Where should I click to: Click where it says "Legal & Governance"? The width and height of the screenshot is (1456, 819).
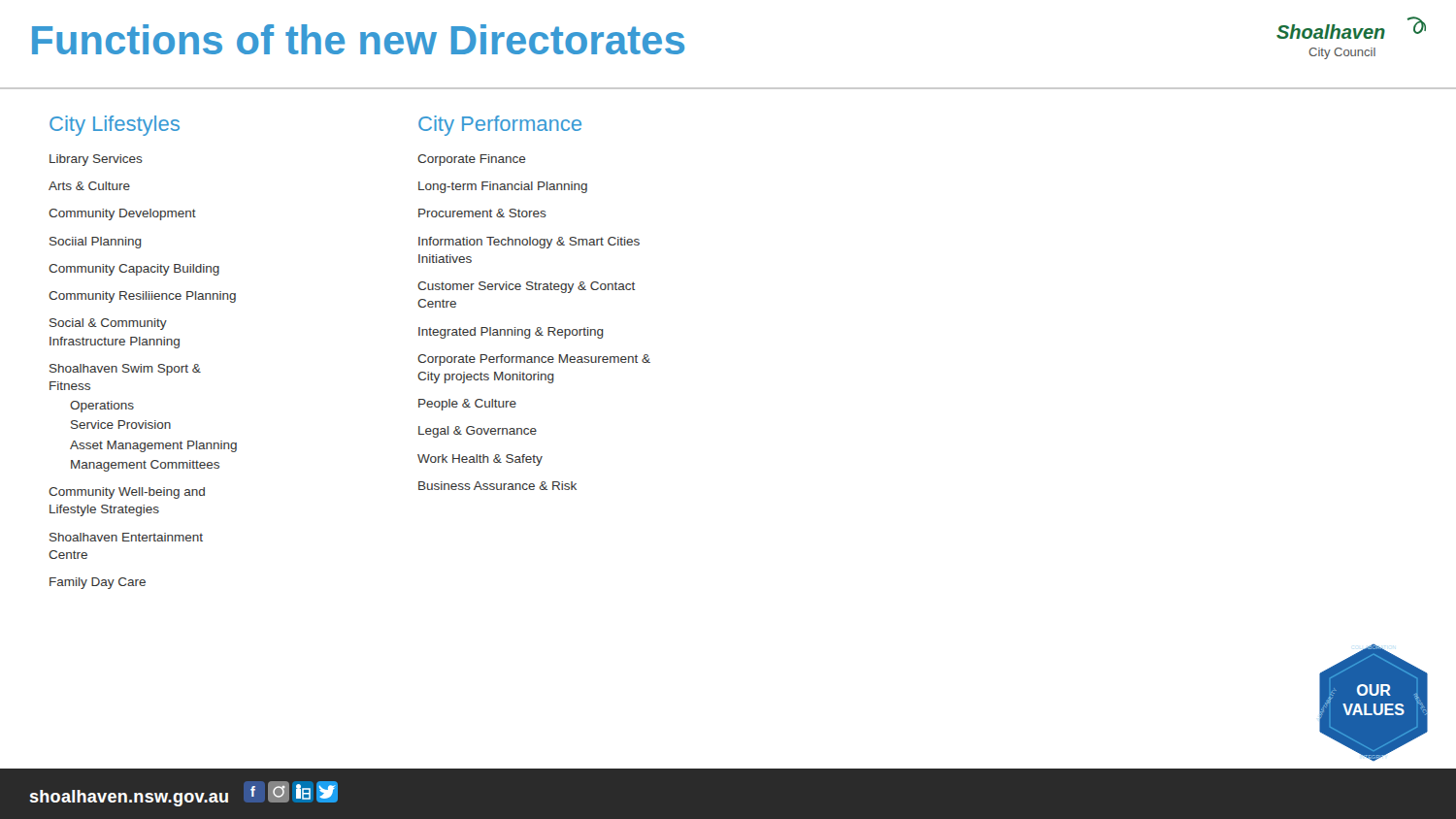coord(477,431)
